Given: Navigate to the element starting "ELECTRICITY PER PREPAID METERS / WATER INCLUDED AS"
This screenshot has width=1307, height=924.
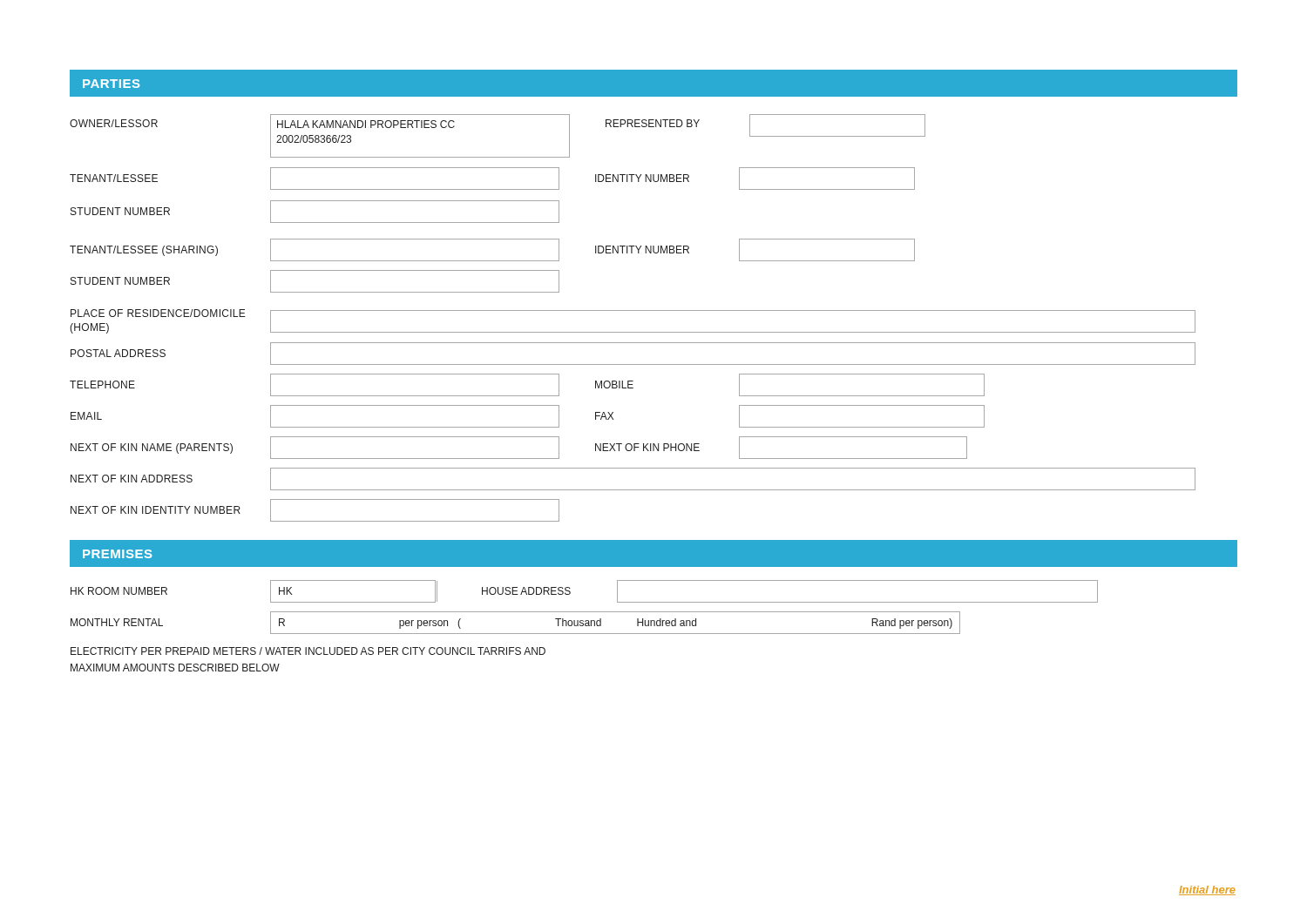Looking at the screenshot, I should pos(308,660).
